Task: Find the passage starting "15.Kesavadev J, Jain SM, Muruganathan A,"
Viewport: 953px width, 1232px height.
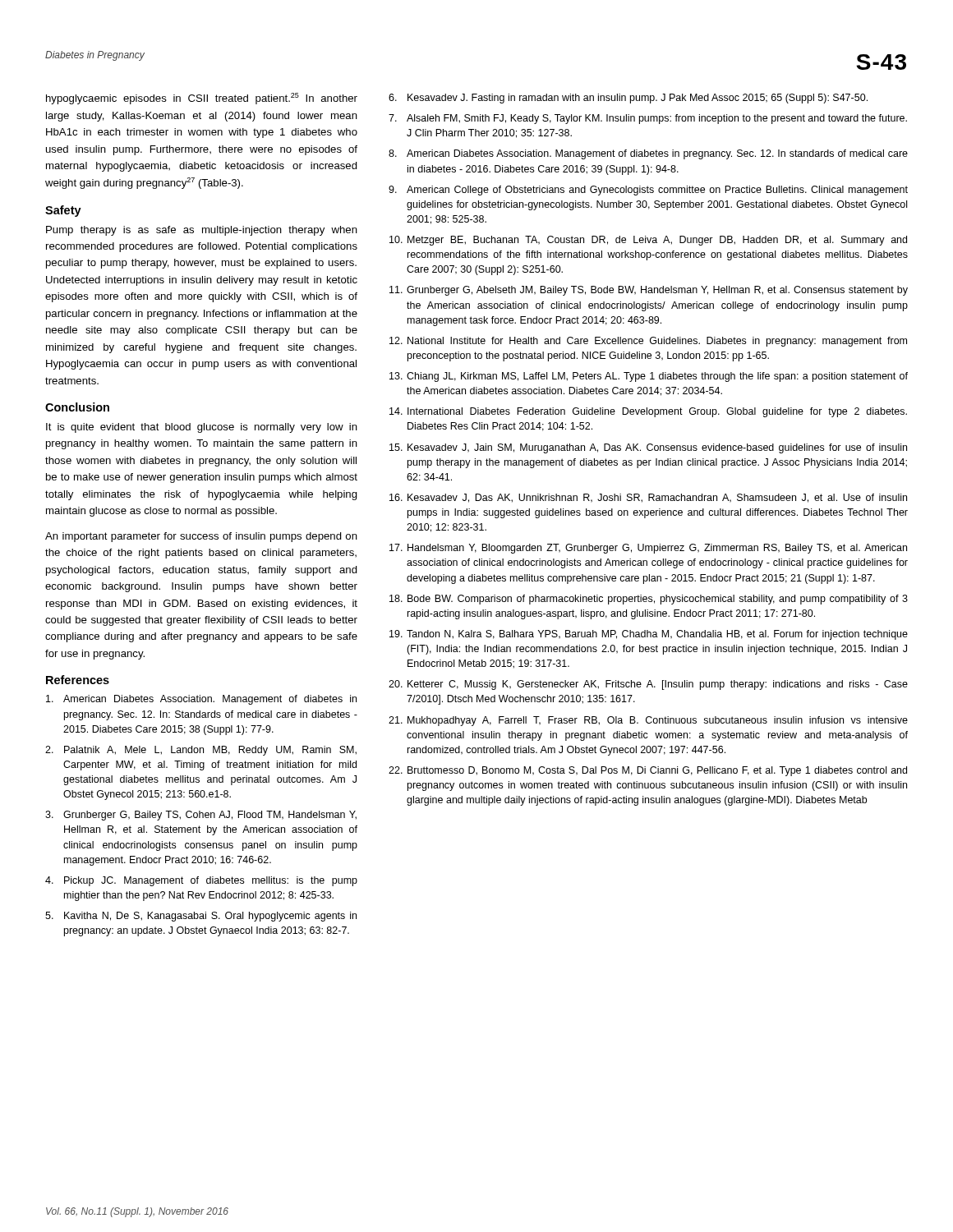Action: pyautogui.click(x=648, y=462)
